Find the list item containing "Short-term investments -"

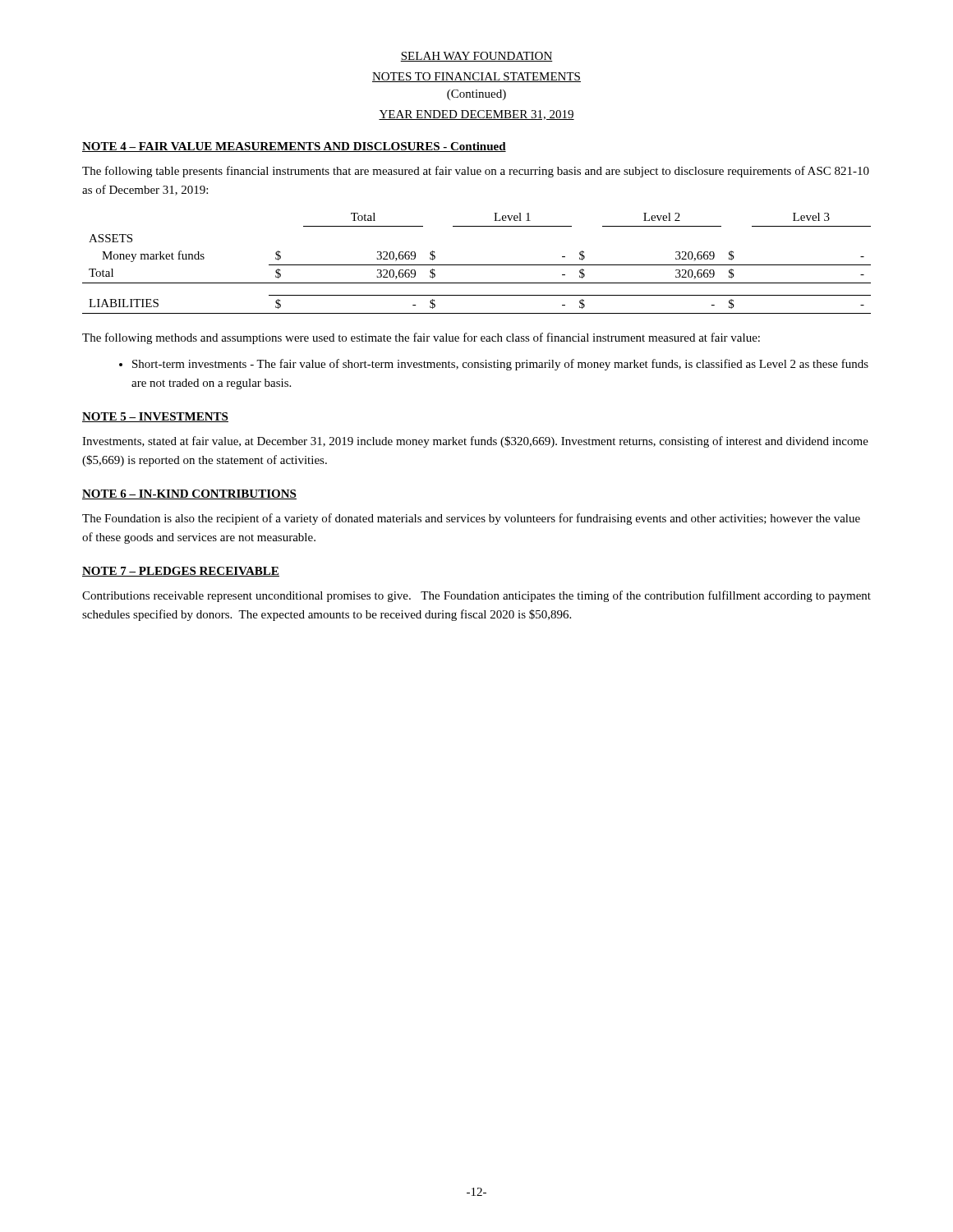[493, 373]
